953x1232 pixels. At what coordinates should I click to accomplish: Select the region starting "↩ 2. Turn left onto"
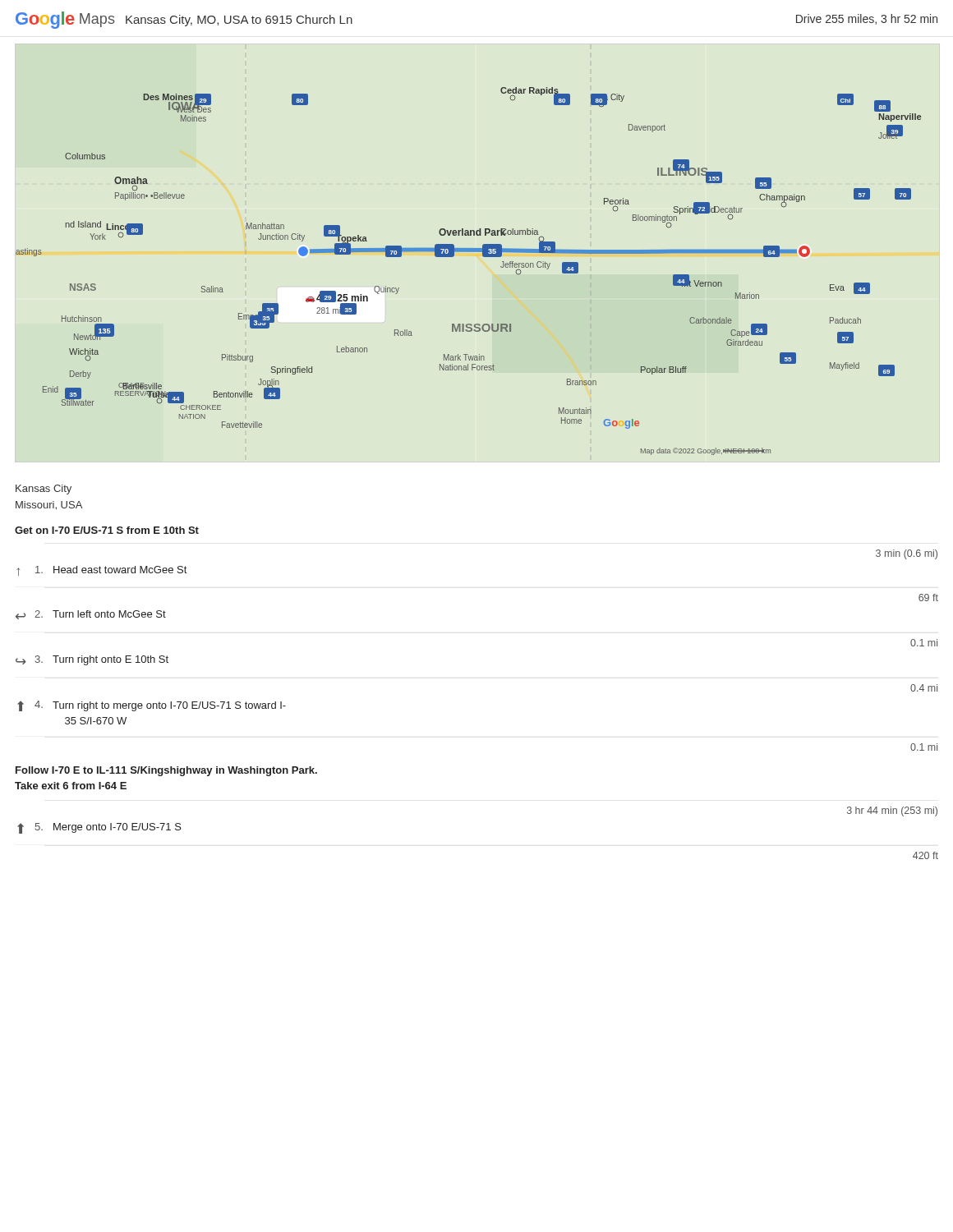tap(90, 616)
